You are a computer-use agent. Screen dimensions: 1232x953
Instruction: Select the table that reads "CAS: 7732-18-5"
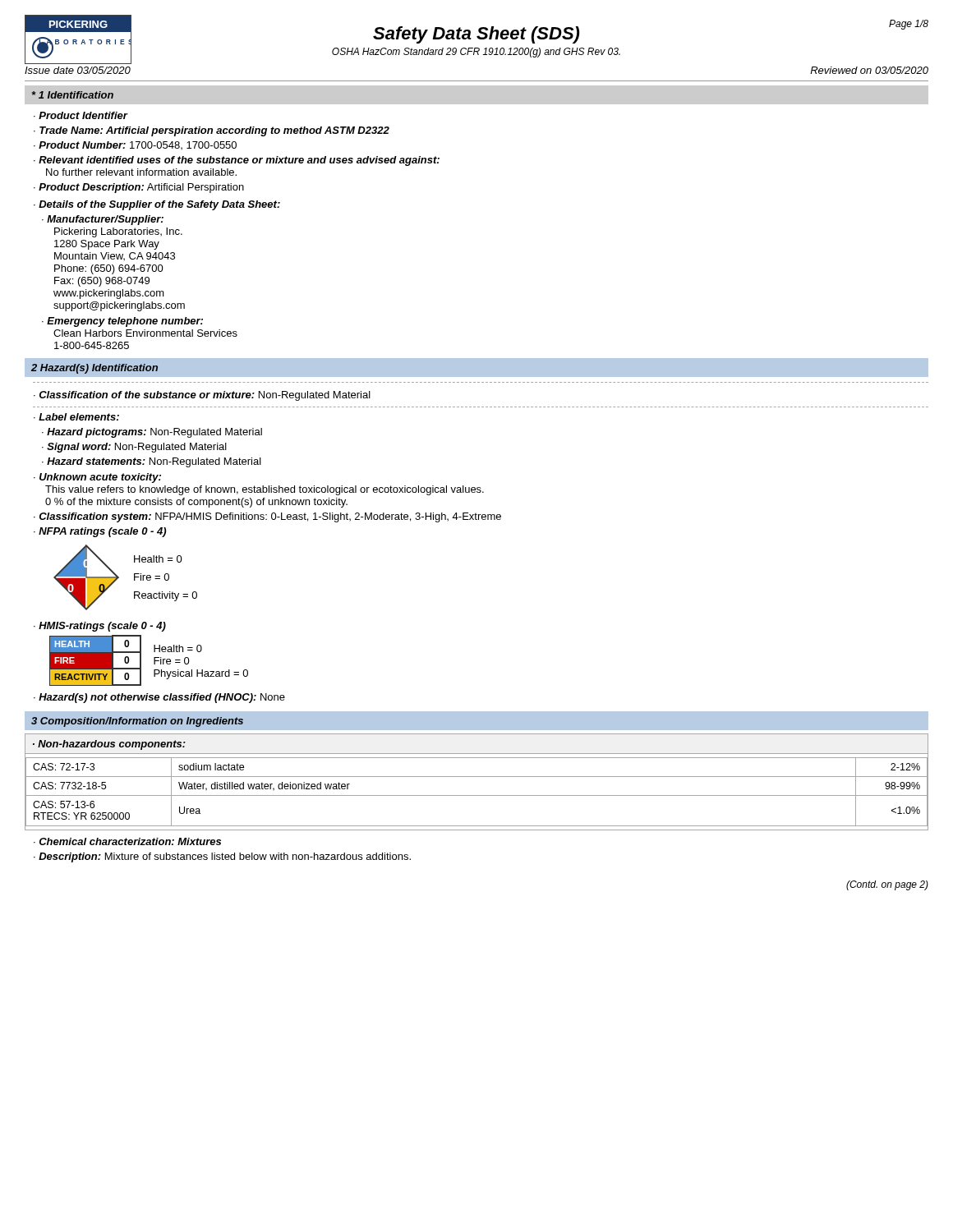point(476,792)
